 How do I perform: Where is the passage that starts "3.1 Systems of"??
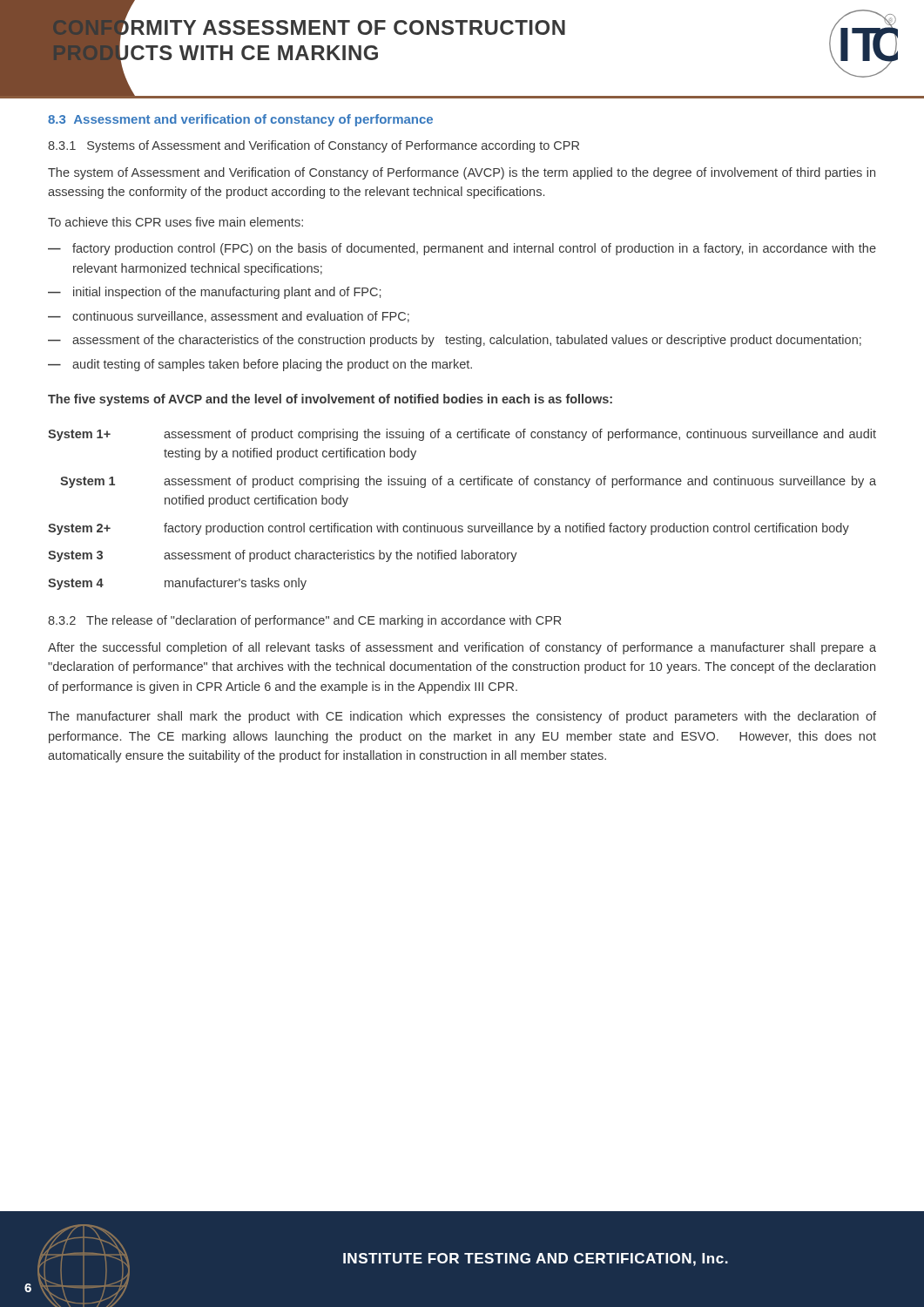314,146
